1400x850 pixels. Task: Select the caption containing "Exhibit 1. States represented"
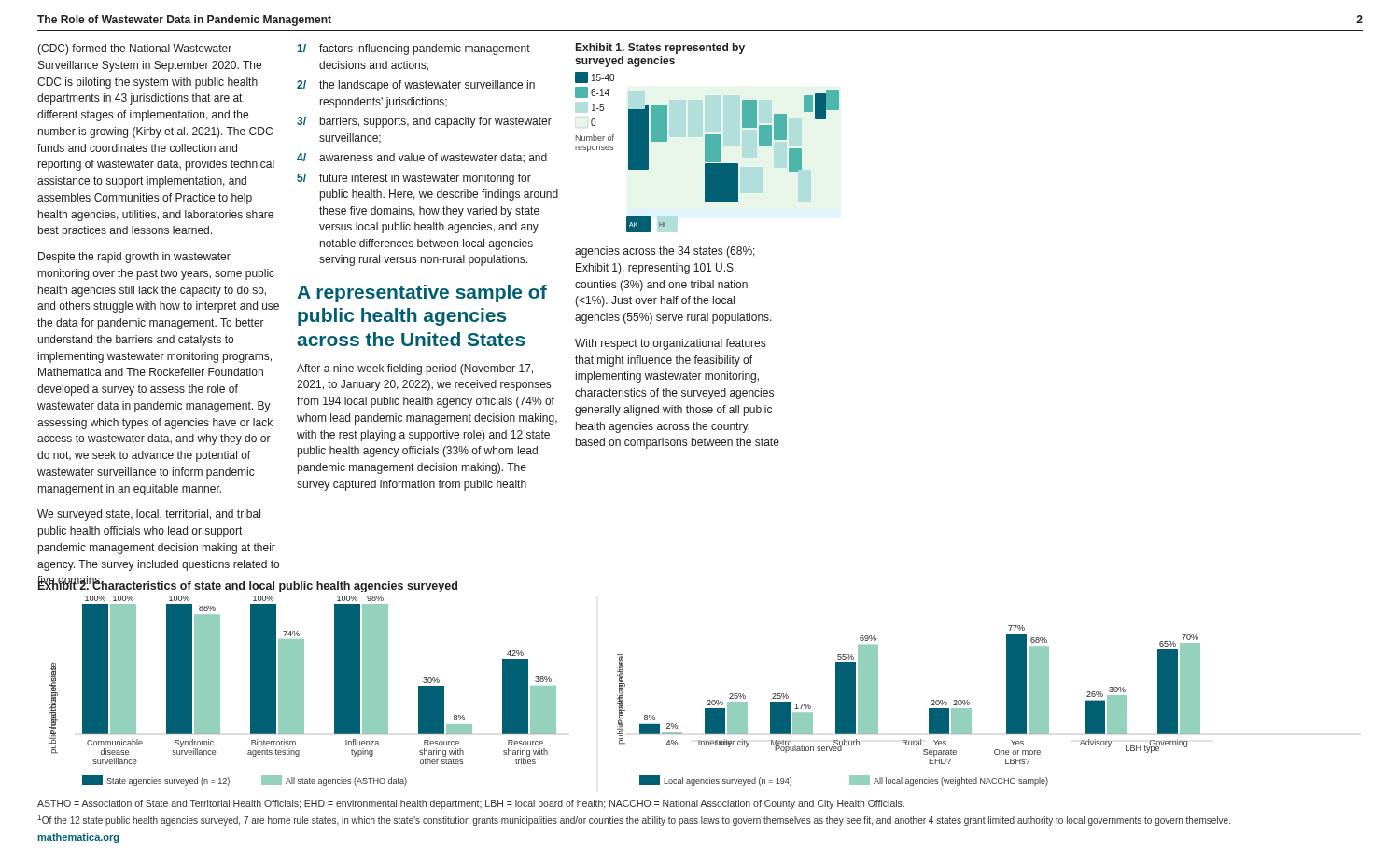click(660, 54)
